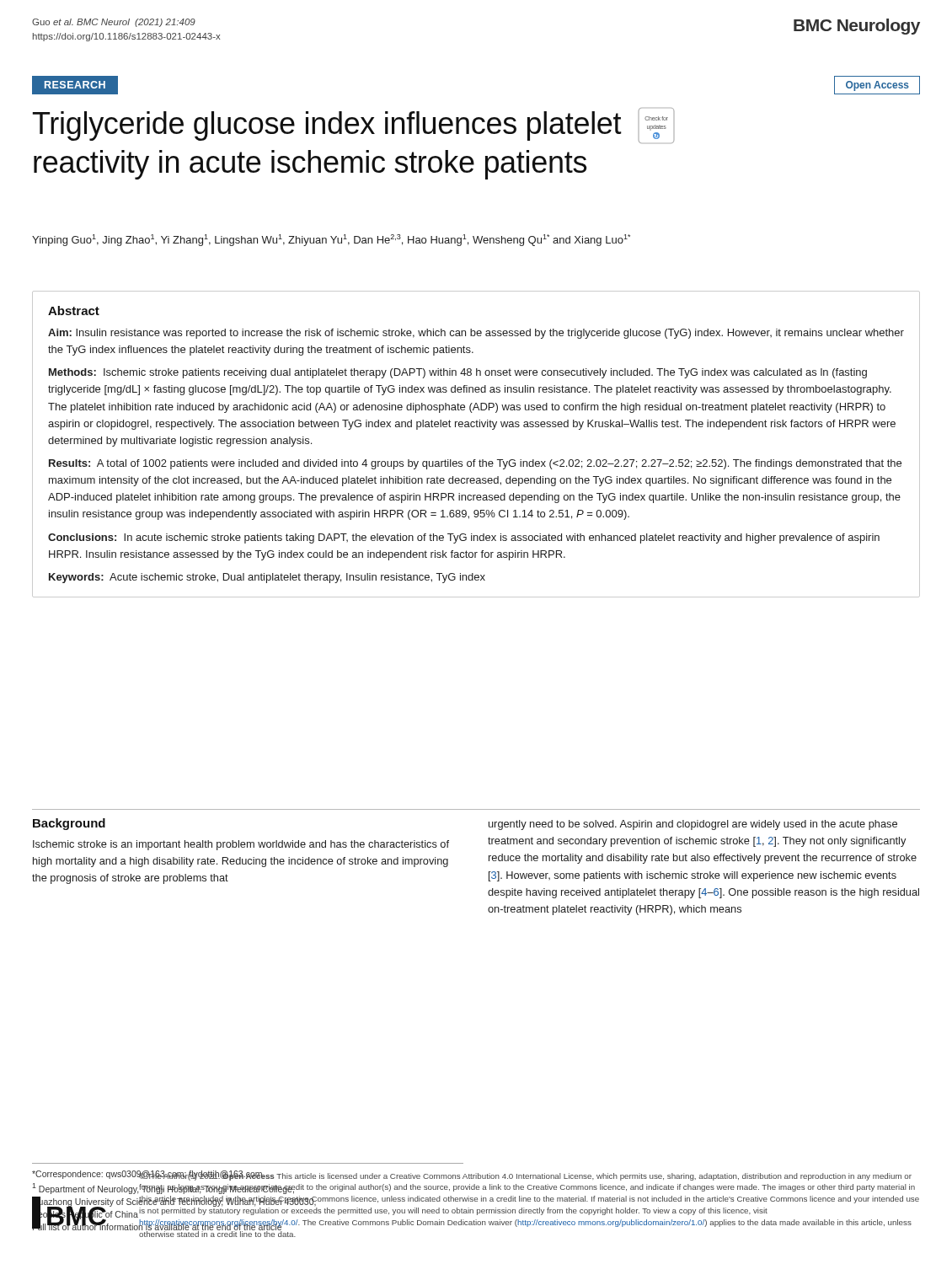
Task: Find the text block with the text "Conclusions: In acute ischemic stroke patients"
Action: point(464,545)
